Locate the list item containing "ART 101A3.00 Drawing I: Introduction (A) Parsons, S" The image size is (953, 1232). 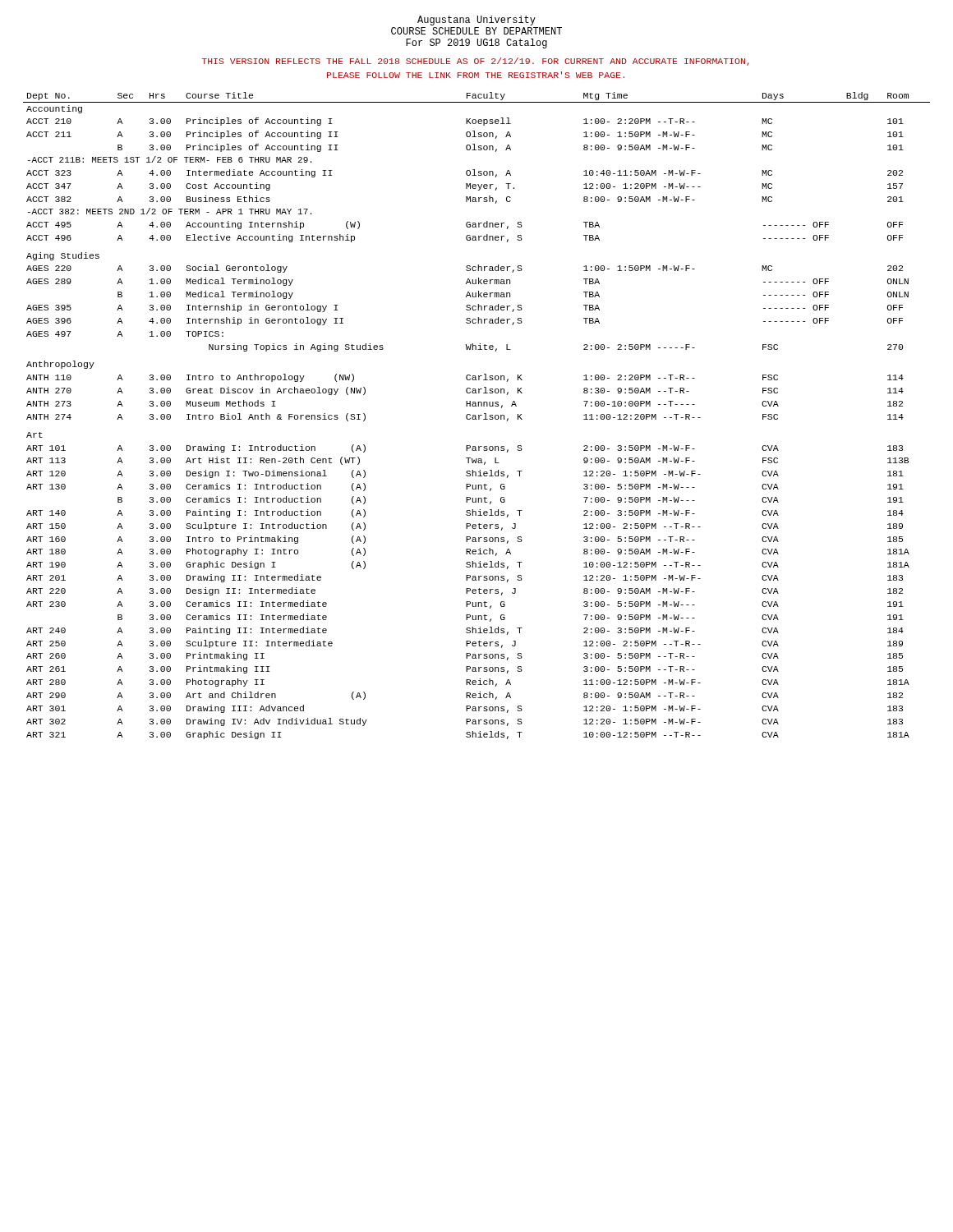[476, 448]
